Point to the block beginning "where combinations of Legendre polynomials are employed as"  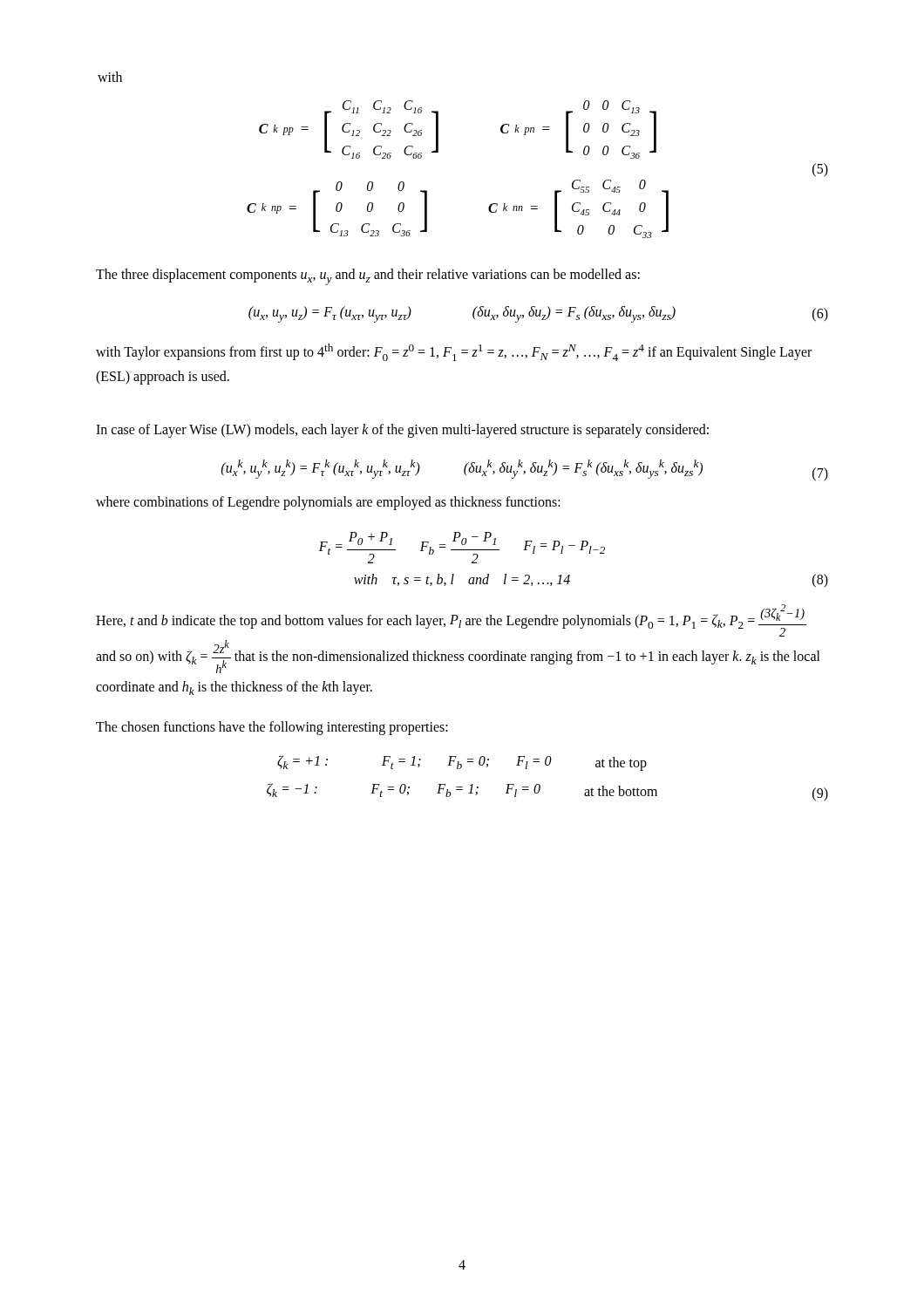[328, 502]
